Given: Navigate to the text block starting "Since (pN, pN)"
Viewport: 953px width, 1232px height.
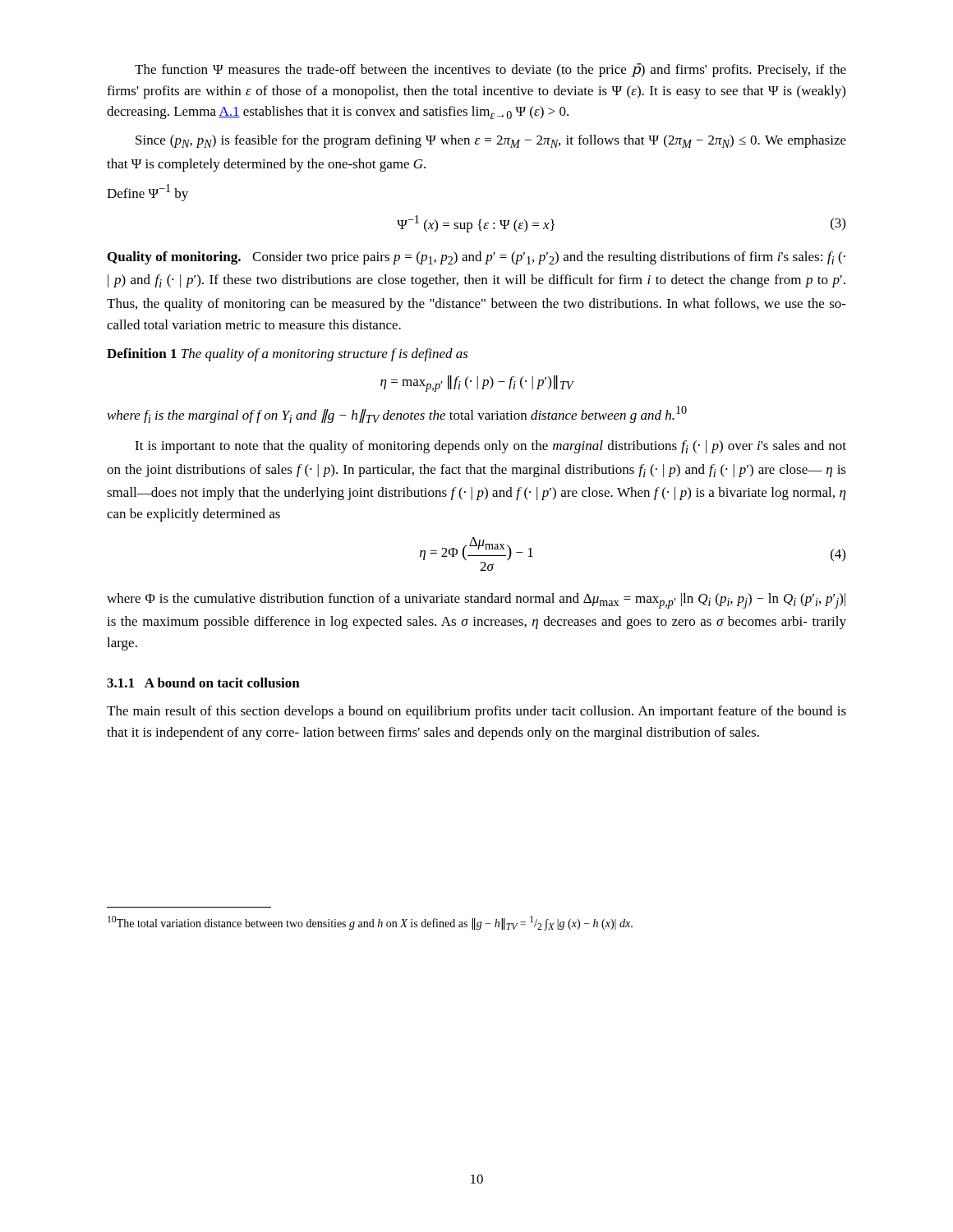Looking at the screenshot, I should point(491,141).
